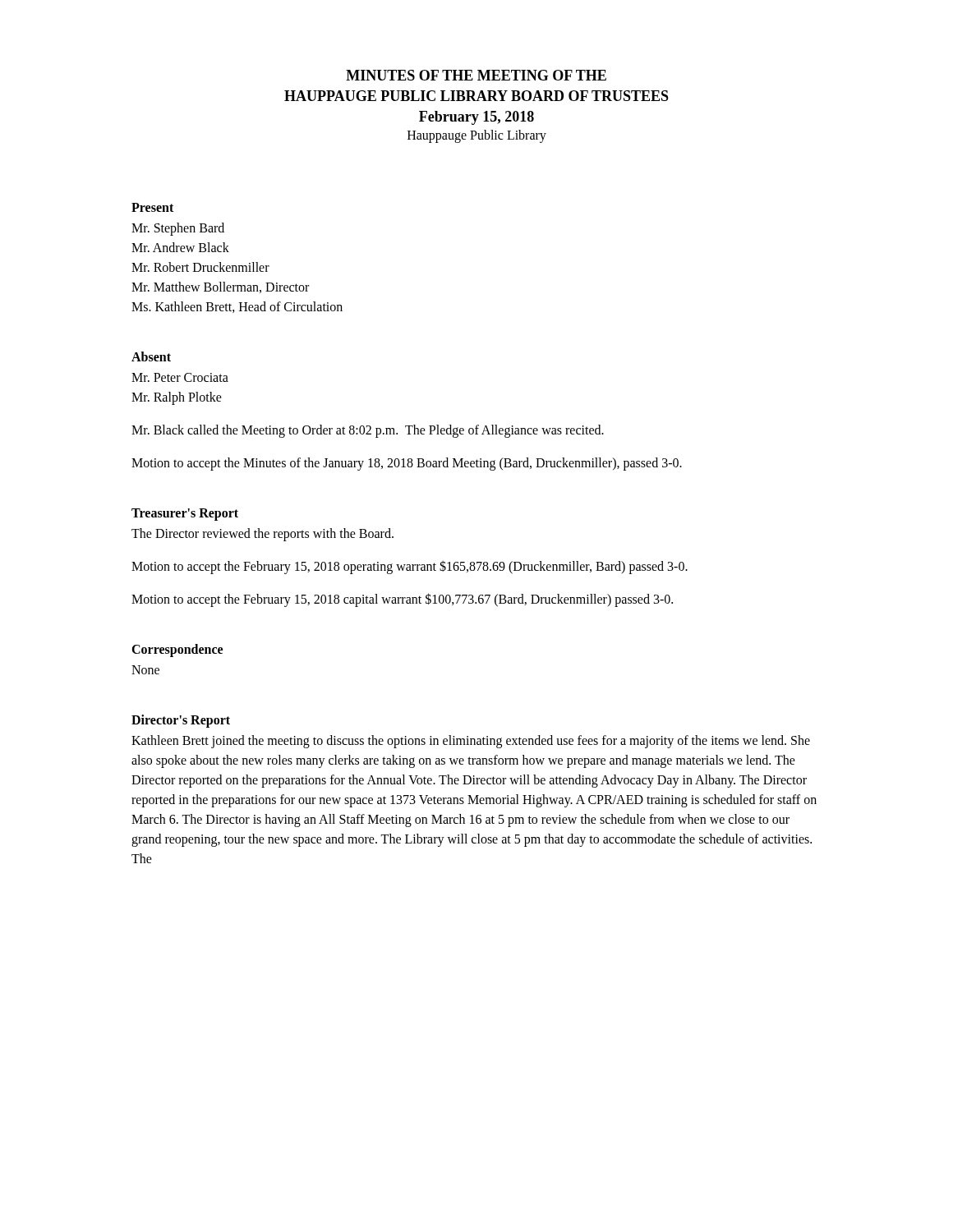Select the element starting "Mr. Andrew Black"
Screen dimensions: 1232x953
click(x=180, y=247)
